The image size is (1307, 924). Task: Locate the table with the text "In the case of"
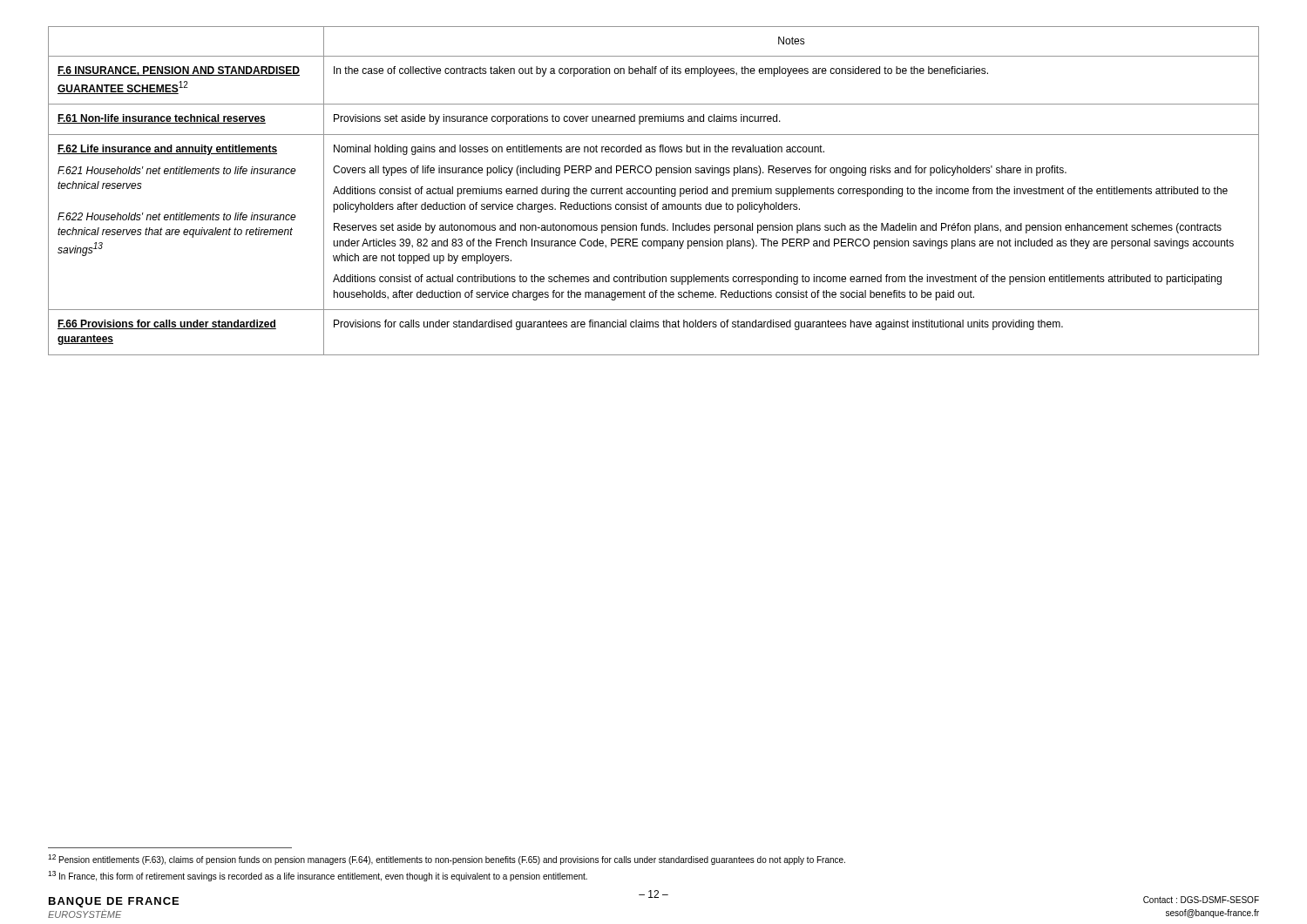pos(654,436)
